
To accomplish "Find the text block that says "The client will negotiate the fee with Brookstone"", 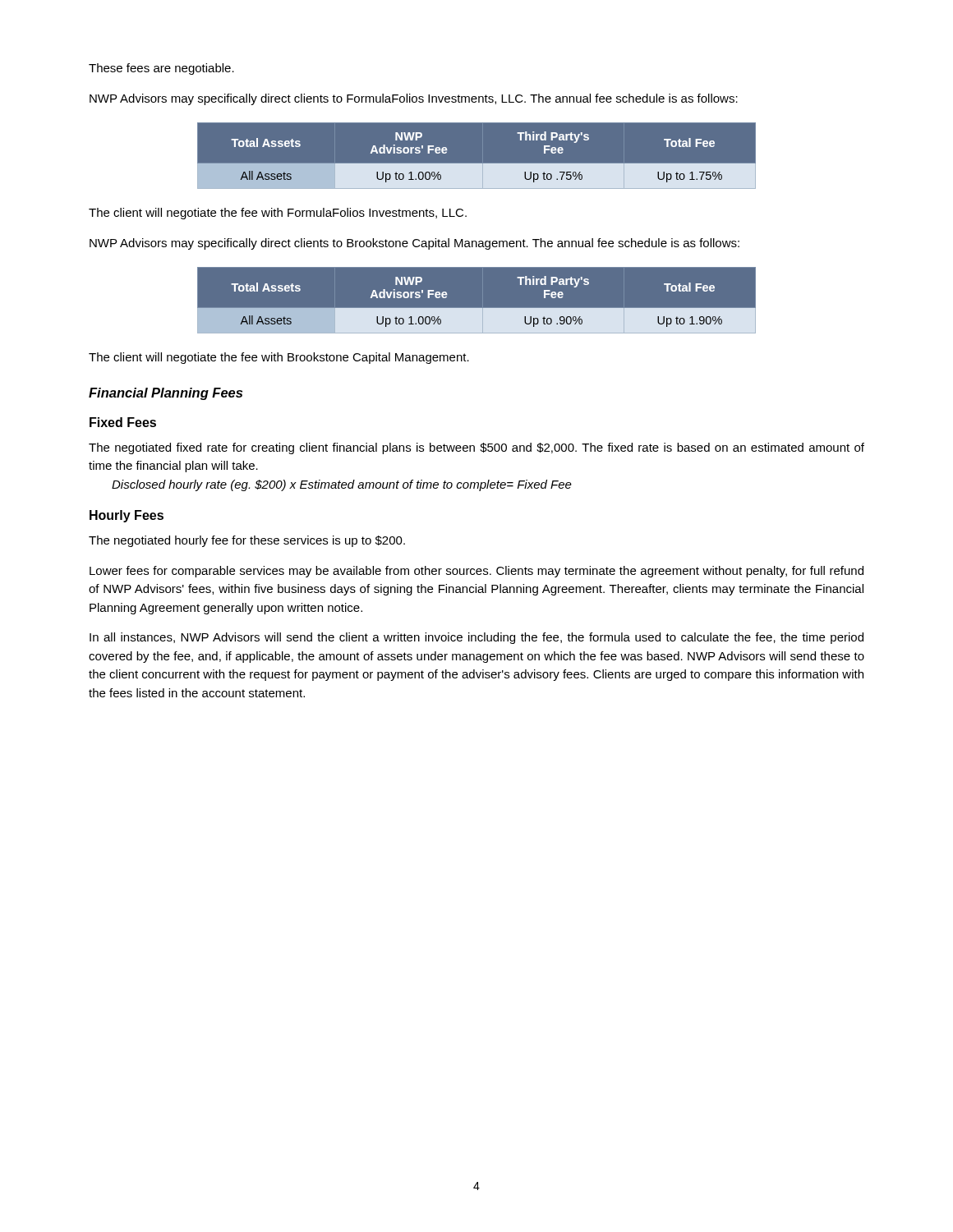I will (x=279, y=357).
